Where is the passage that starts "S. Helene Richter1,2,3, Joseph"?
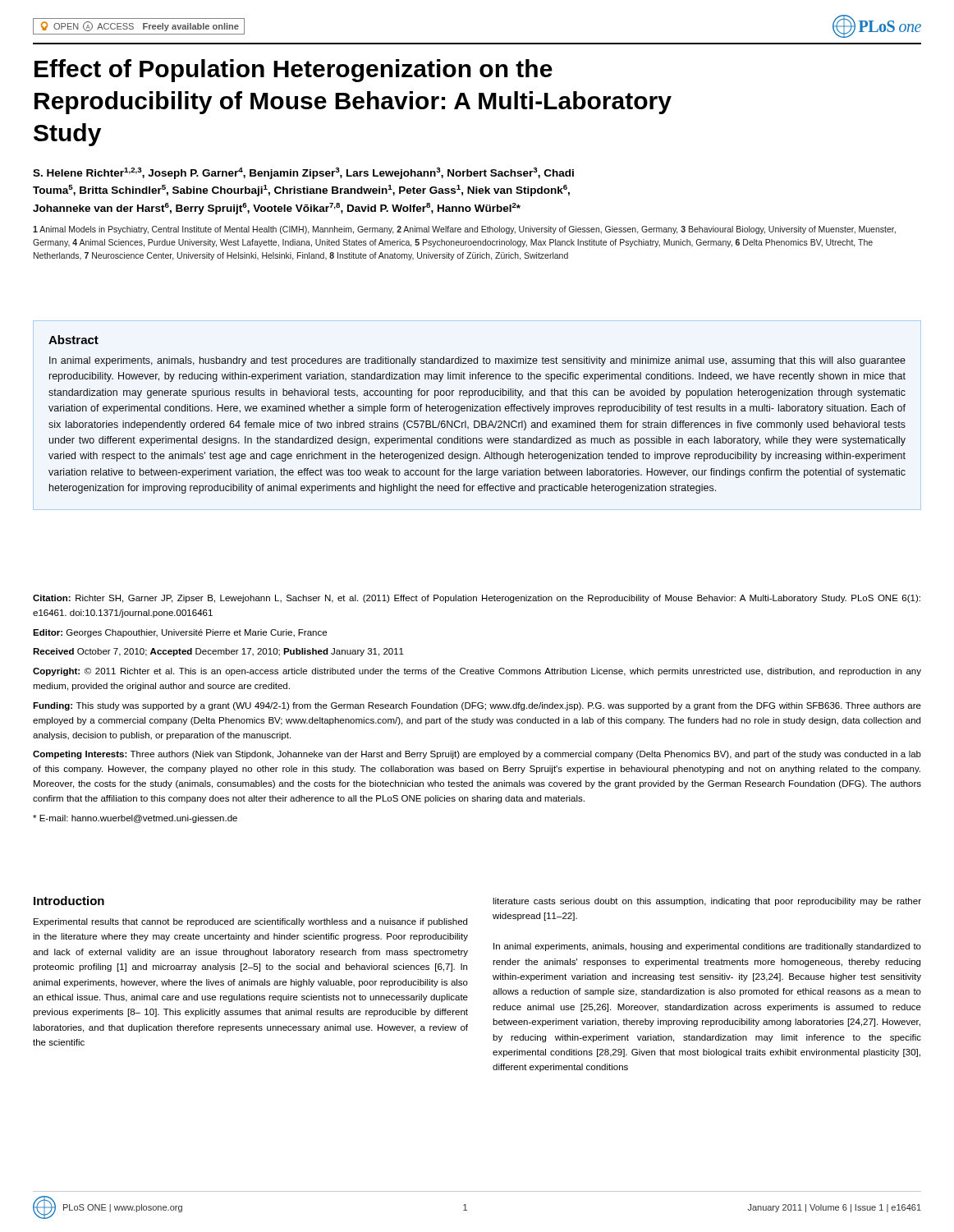This screenshot has width=954, height=1232. (x=304, y=189)
